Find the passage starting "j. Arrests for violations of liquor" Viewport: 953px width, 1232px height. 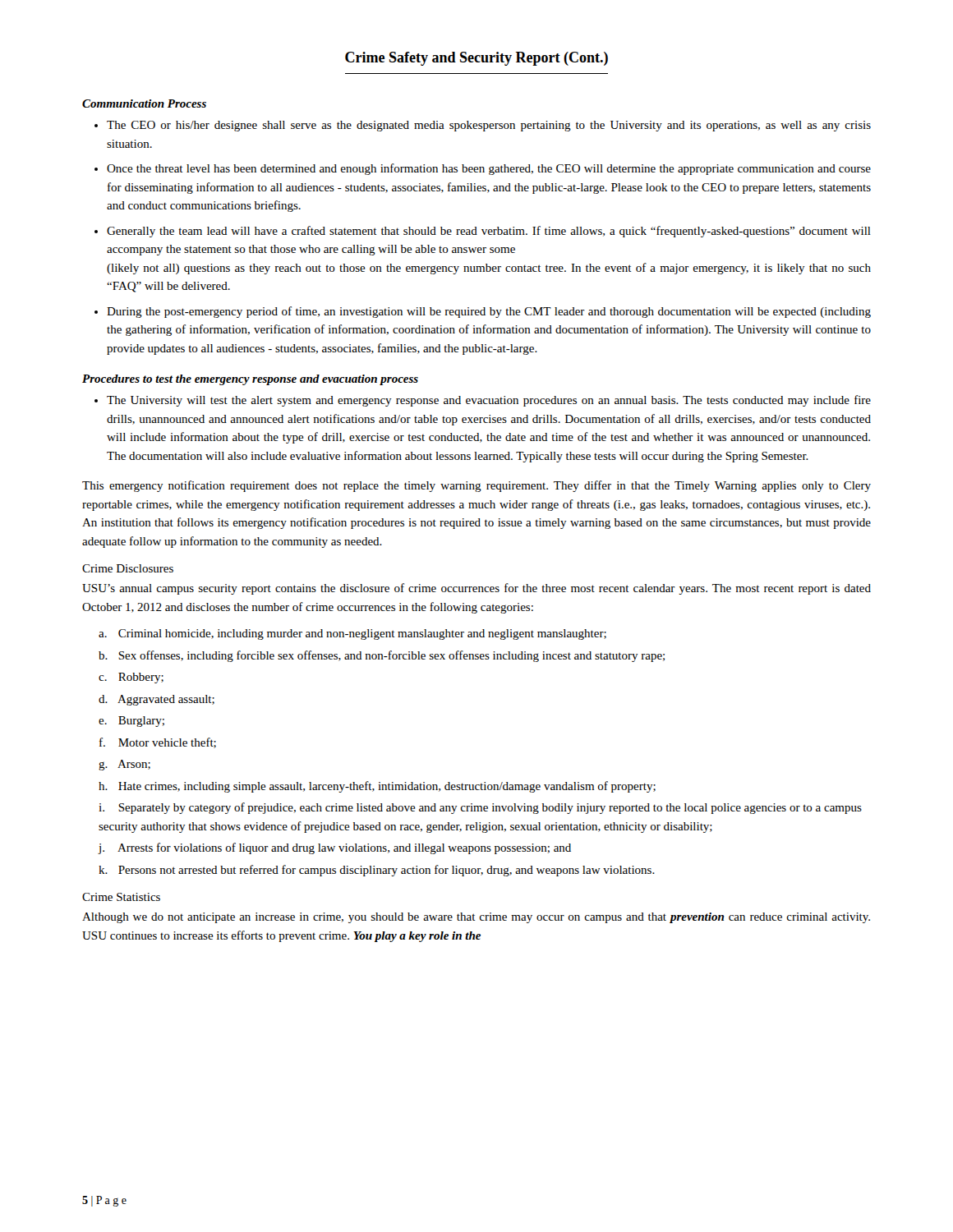click(x=335, y=848)
